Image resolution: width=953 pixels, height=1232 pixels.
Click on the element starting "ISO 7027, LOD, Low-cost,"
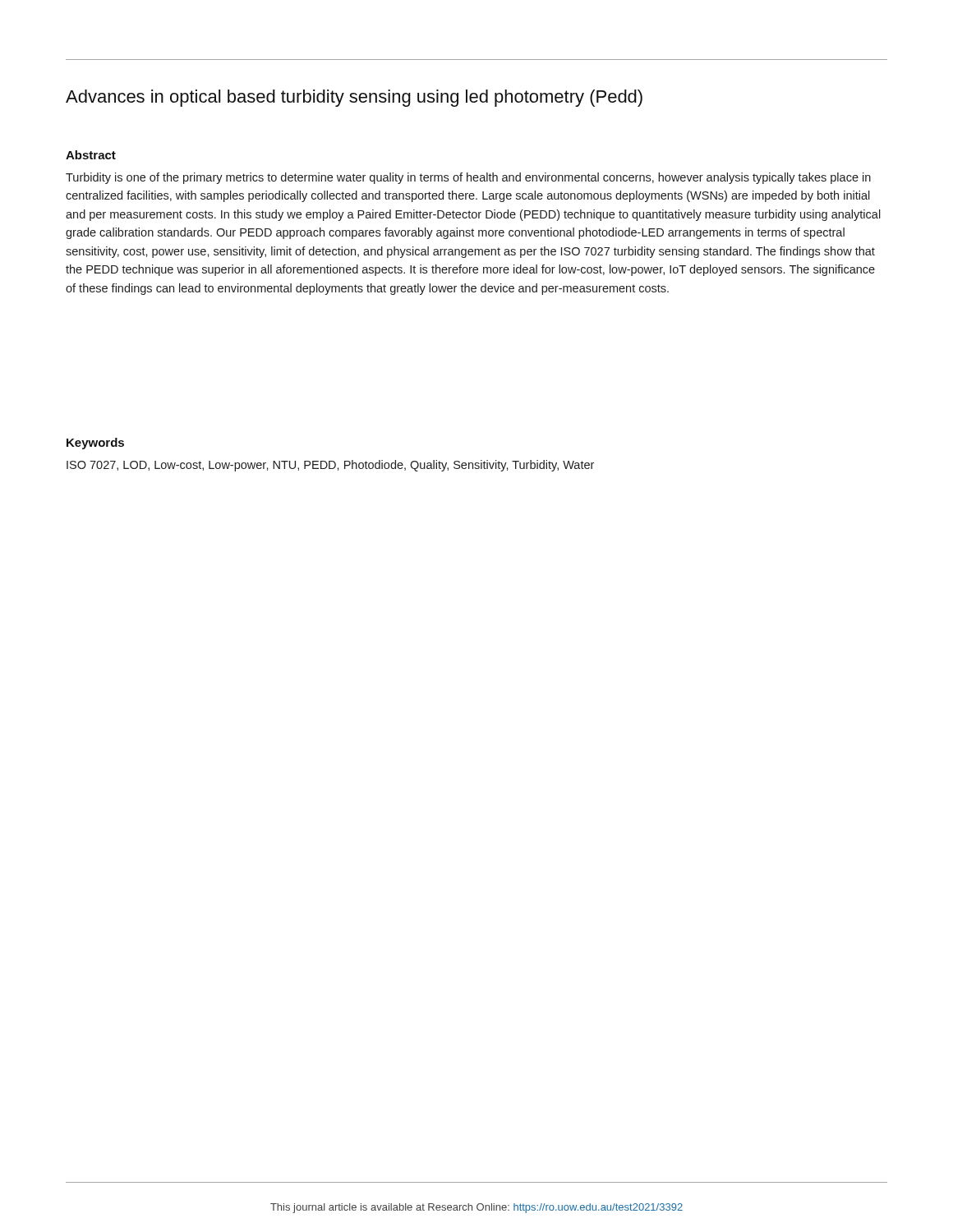[x=476, y=465]
